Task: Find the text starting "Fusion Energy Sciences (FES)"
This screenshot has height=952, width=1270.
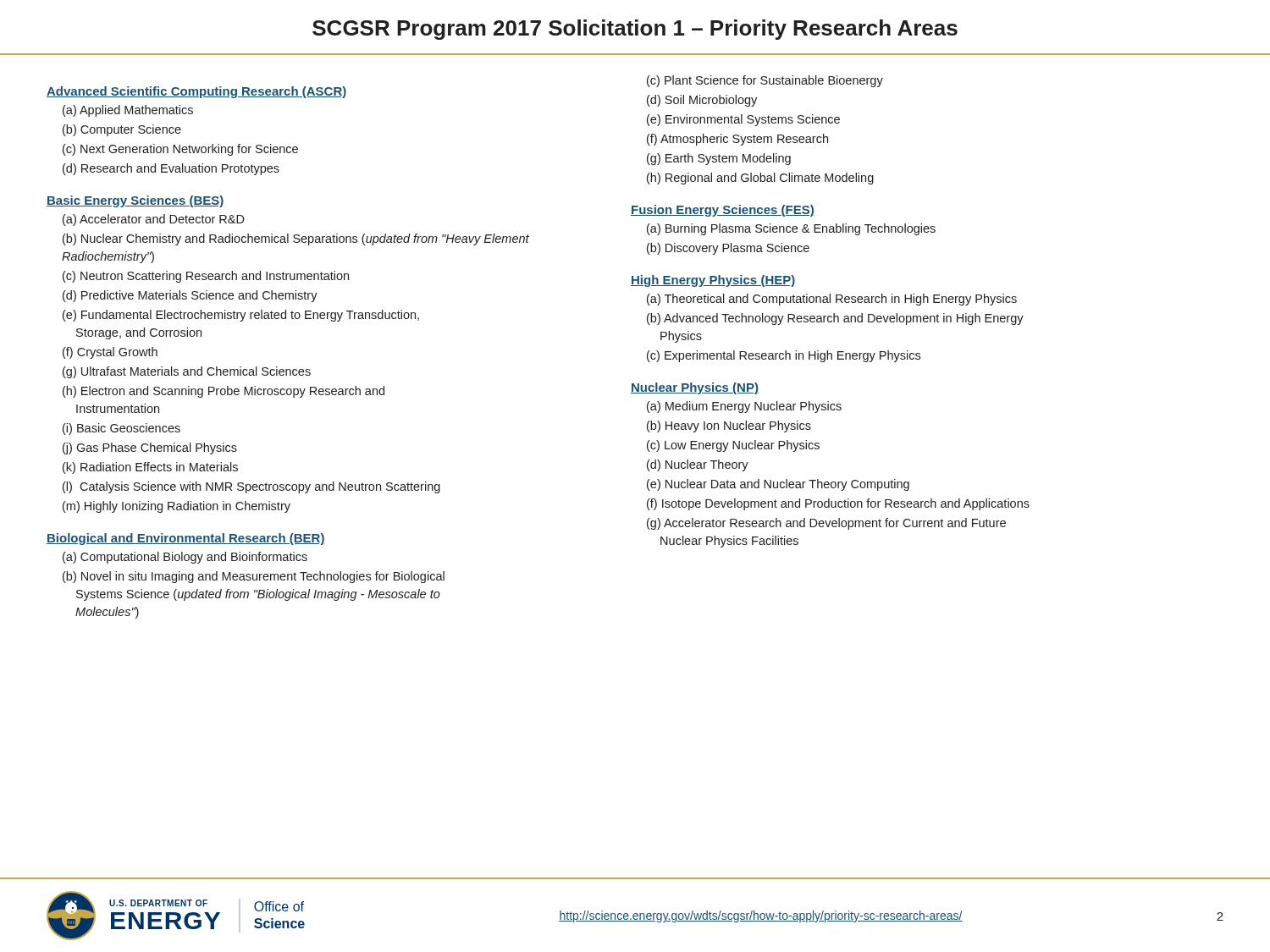Action: tap(723, 211)
